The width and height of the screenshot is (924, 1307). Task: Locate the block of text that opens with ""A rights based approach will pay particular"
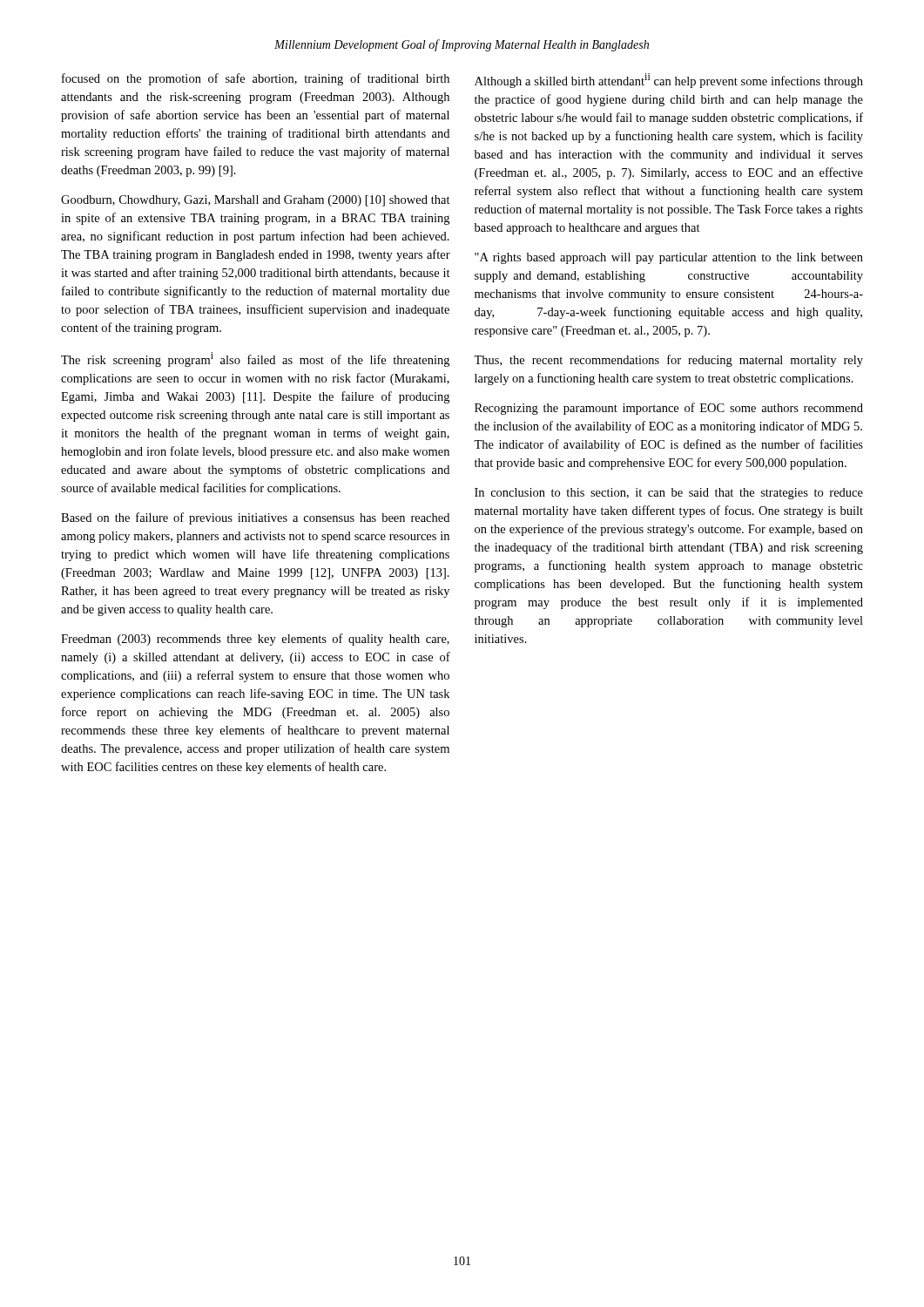pos(669,294)
